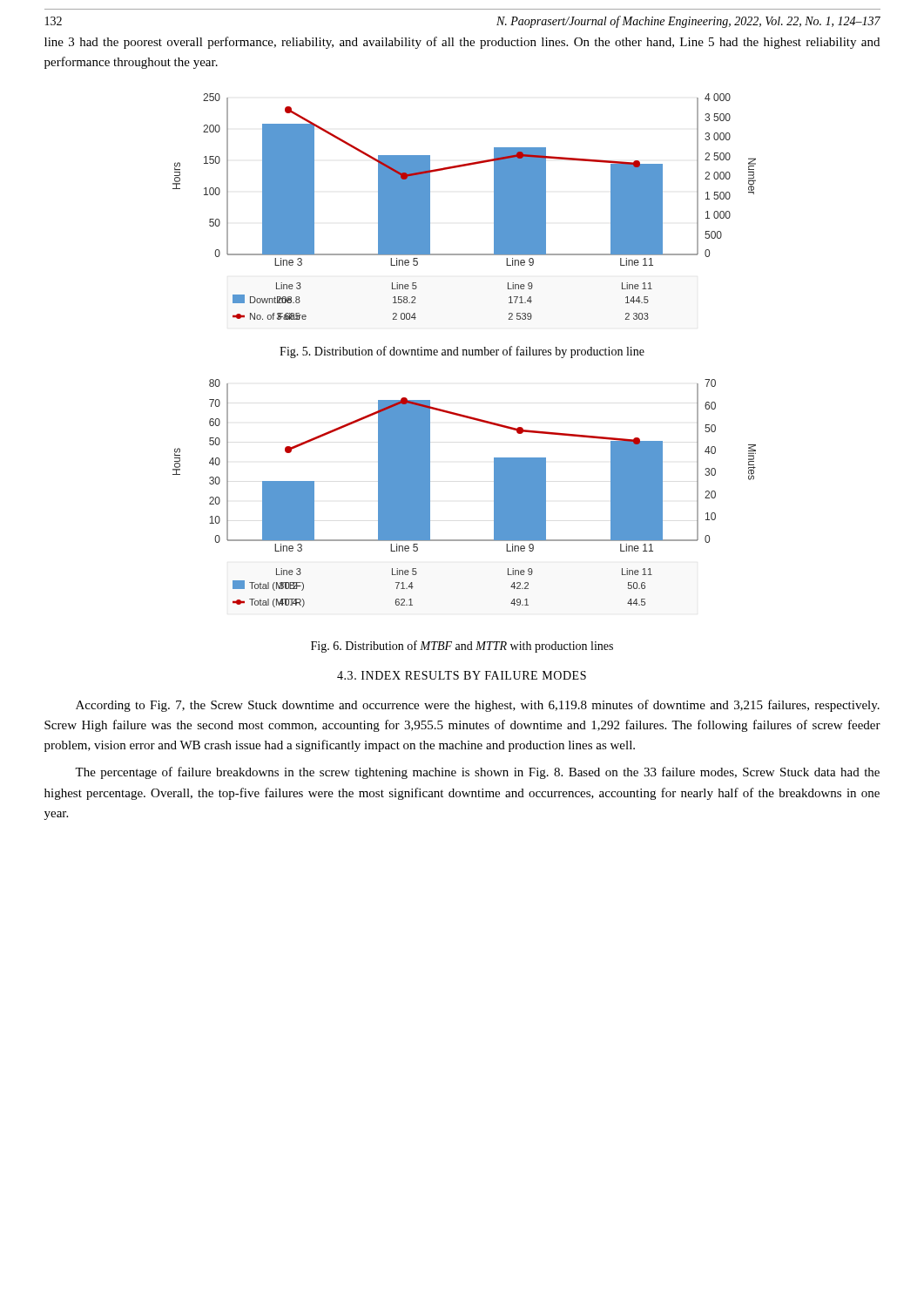Find the region starting "The percentage of failure"
Screen dimensions: 1307x924
(462, 792)
